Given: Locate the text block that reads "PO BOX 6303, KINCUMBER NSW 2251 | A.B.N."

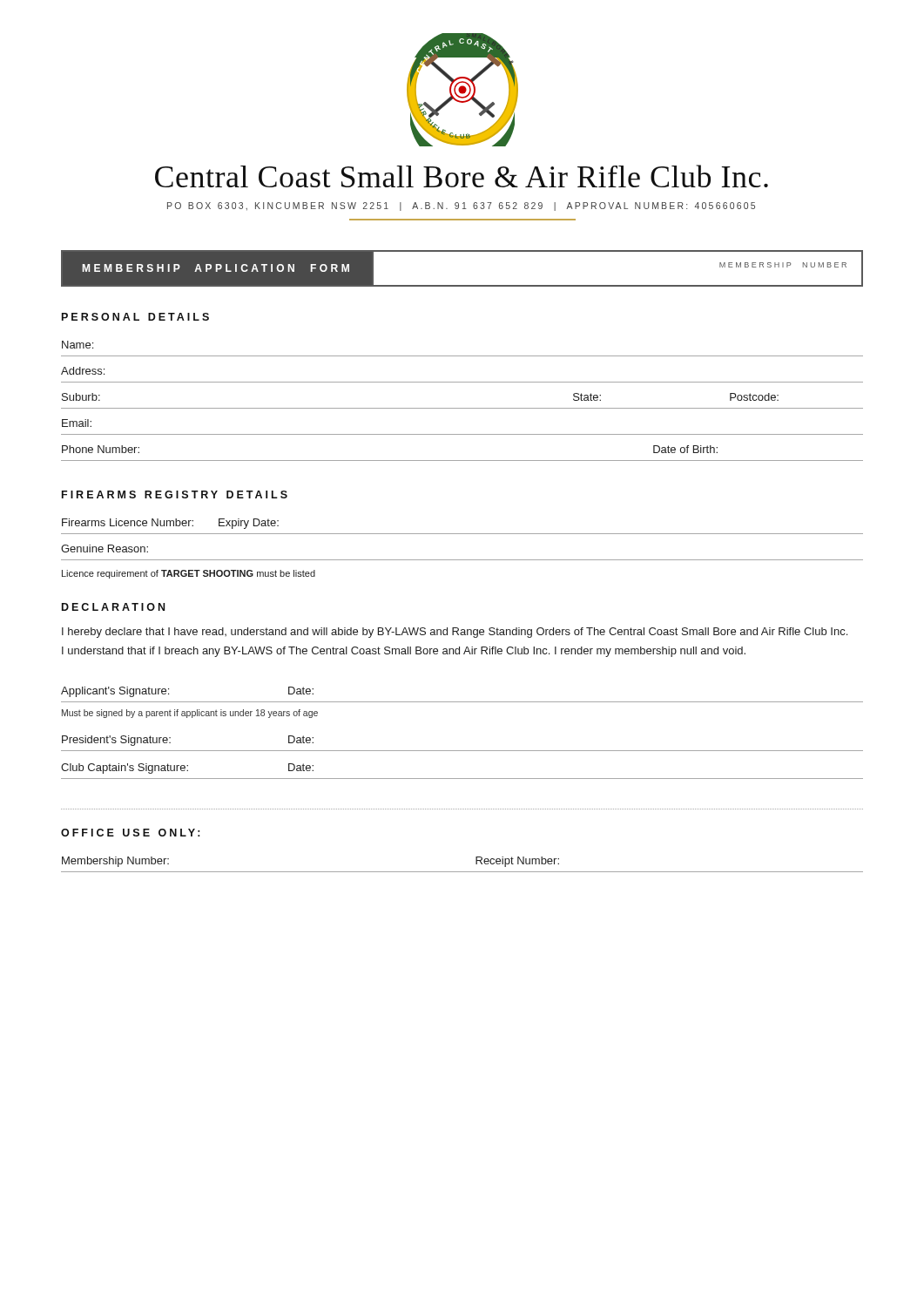Looking at the screenshot, I should 462,206.
